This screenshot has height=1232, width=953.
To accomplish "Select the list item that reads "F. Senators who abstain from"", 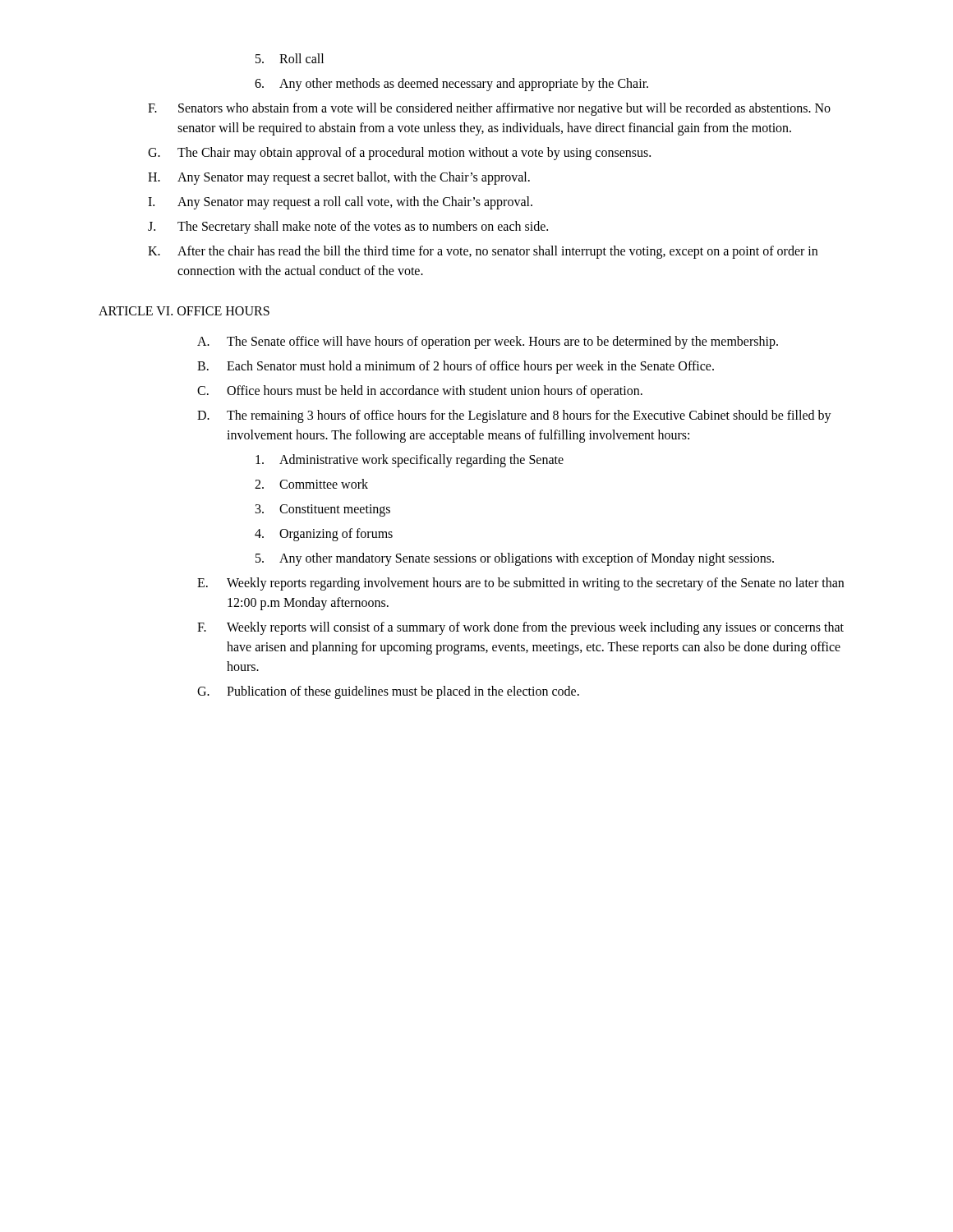I will point(501,118).
